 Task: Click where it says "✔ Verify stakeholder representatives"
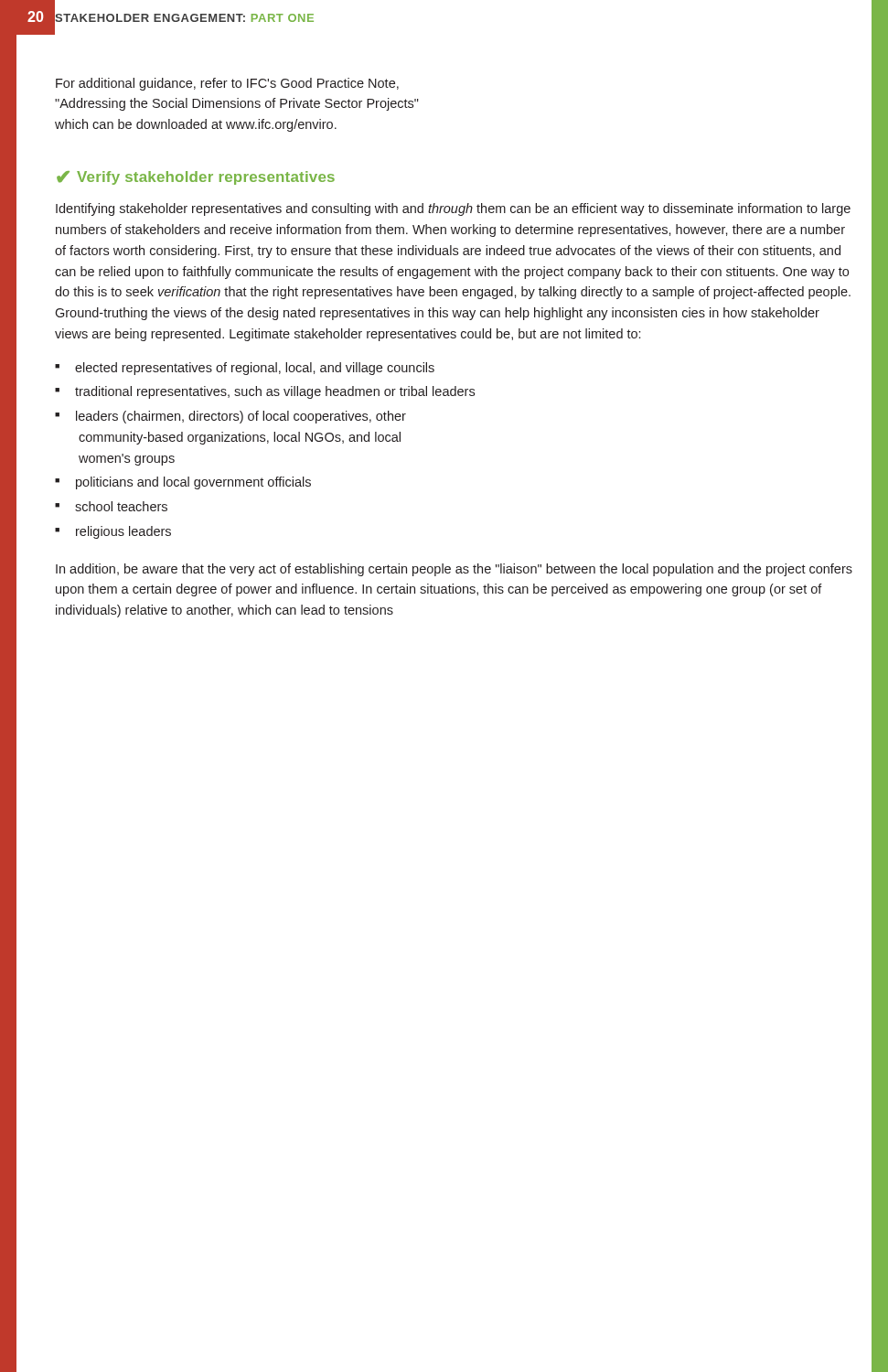[x=195, y=178]
